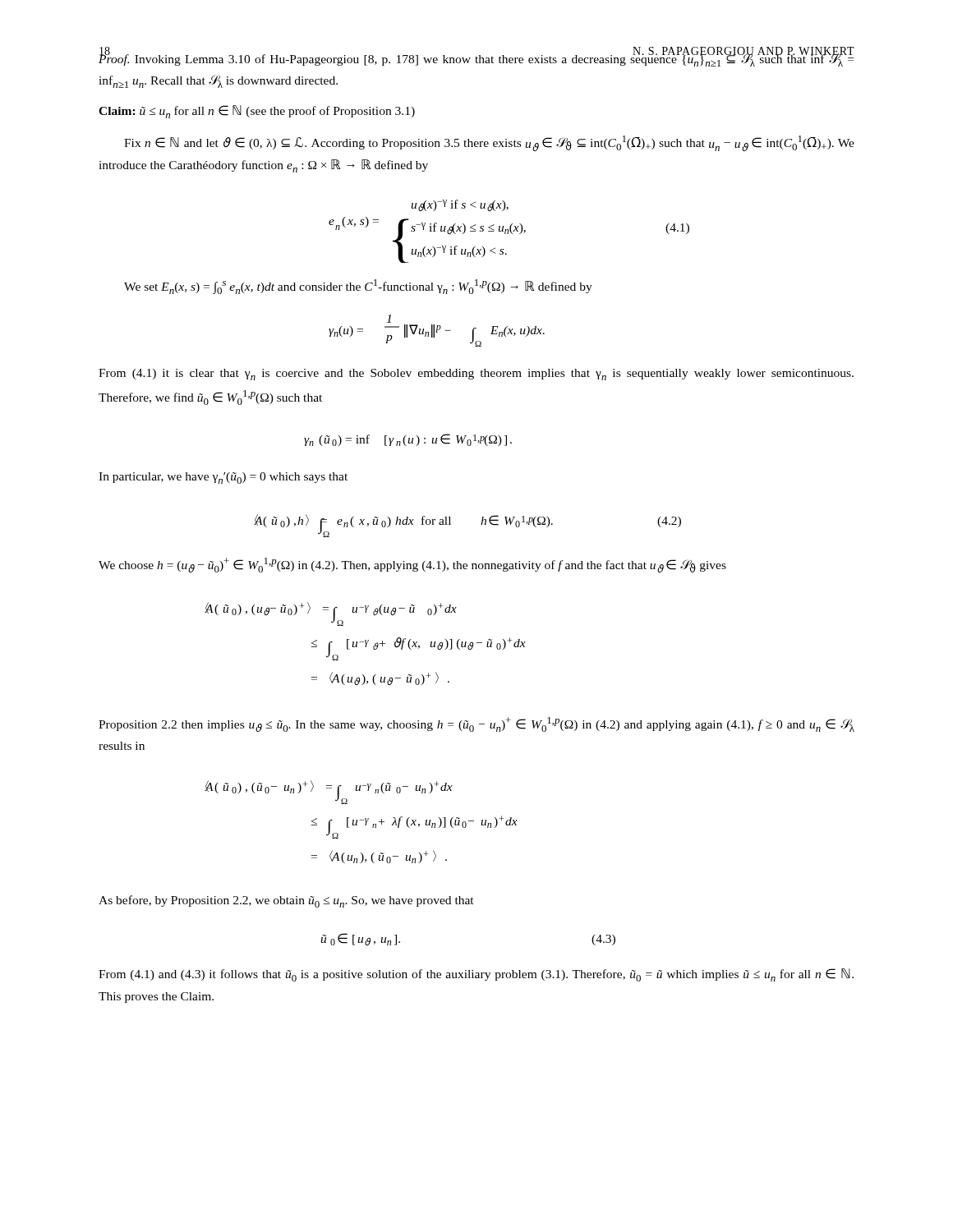Click on the formula that says "e n ( x,"
This screenshot has width=953, height=1232.
click(x=476, y=225)
